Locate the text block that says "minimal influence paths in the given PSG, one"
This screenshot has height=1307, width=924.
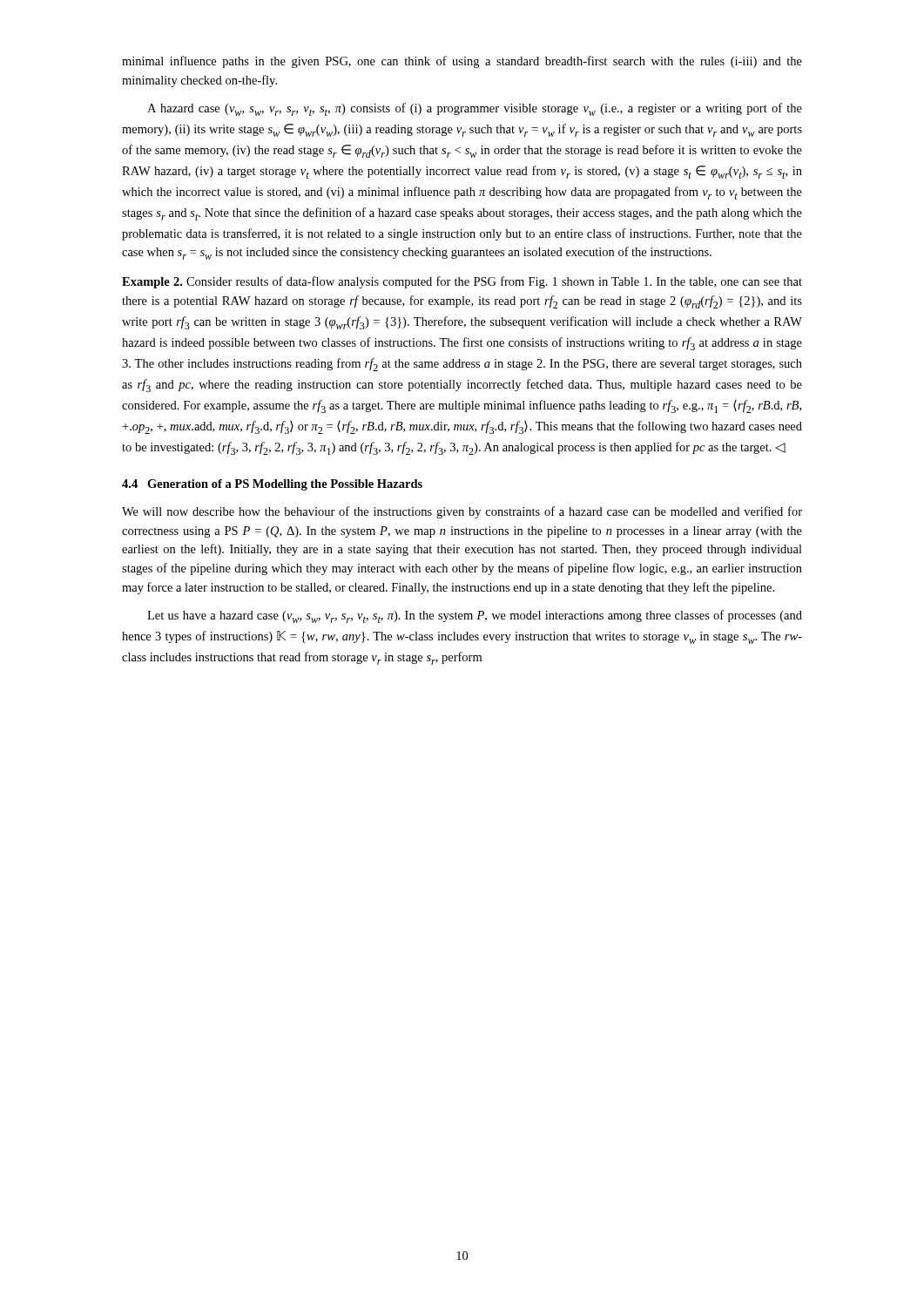[x=462, y=71]
